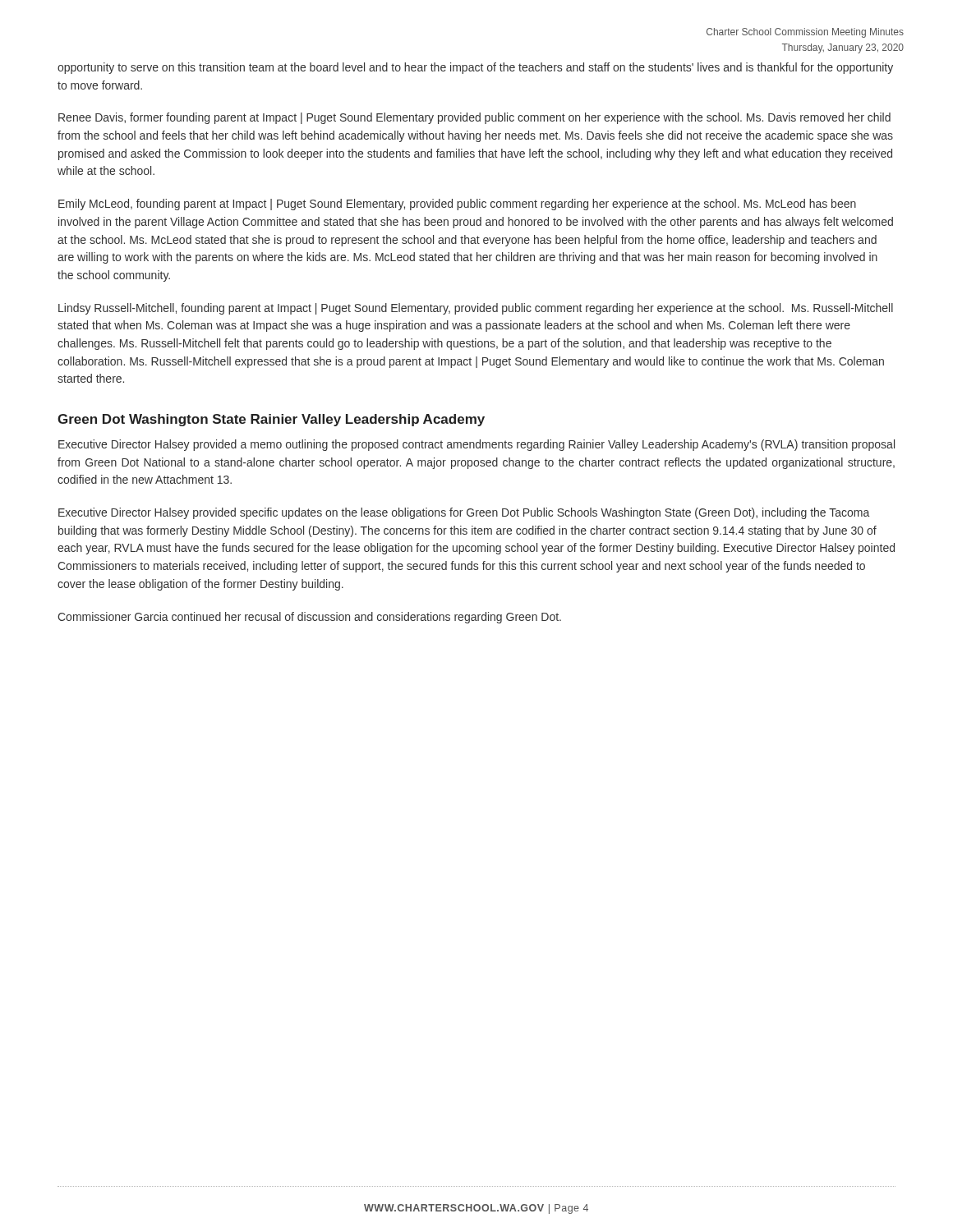This screenshot has height=1232, width=953.
Task: Point to the passage starting "opportunity to serve on"
Action: pos(475,76)
